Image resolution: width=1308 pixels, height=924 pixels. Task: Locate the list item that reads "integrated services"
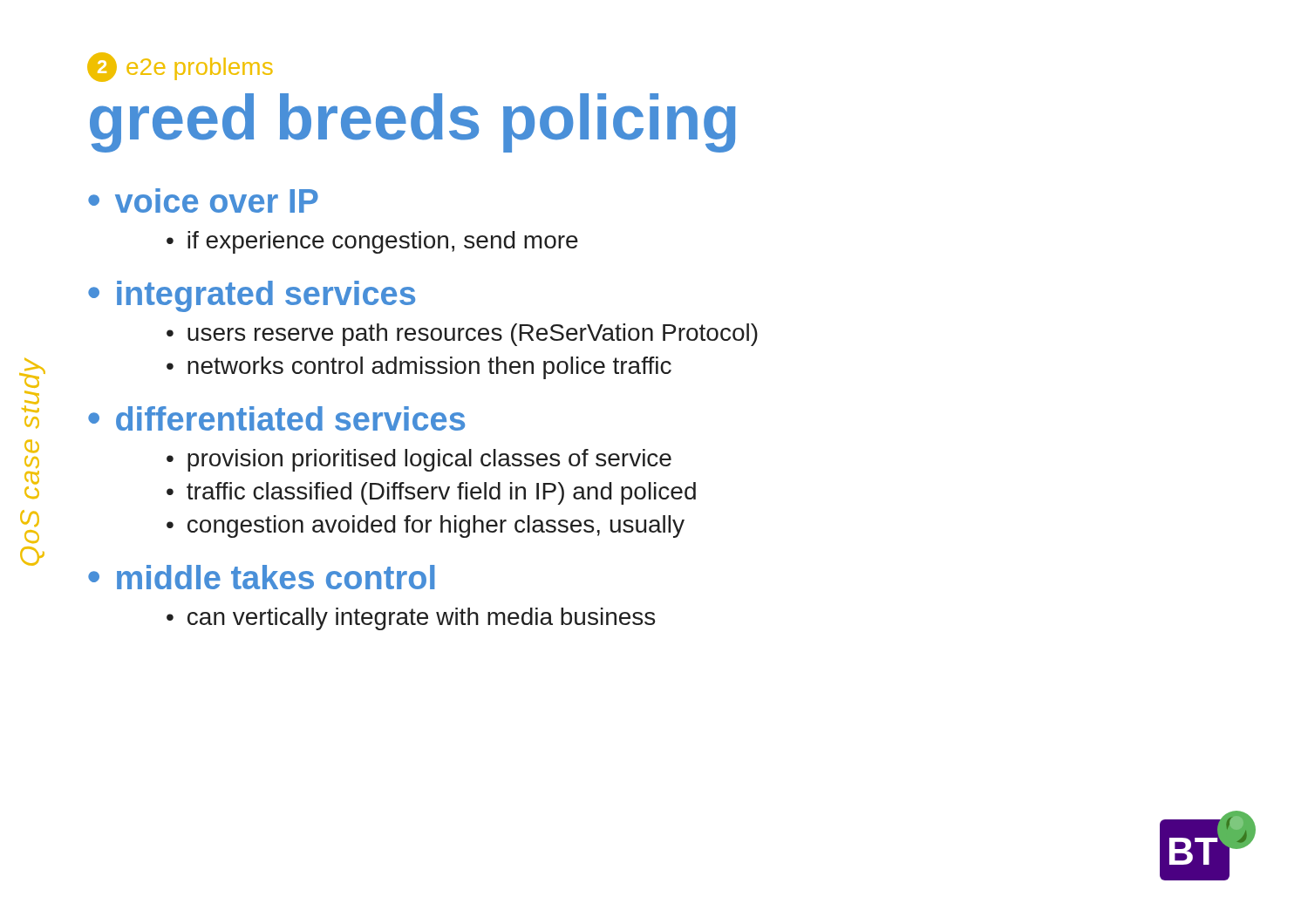(x=252, y=296)
